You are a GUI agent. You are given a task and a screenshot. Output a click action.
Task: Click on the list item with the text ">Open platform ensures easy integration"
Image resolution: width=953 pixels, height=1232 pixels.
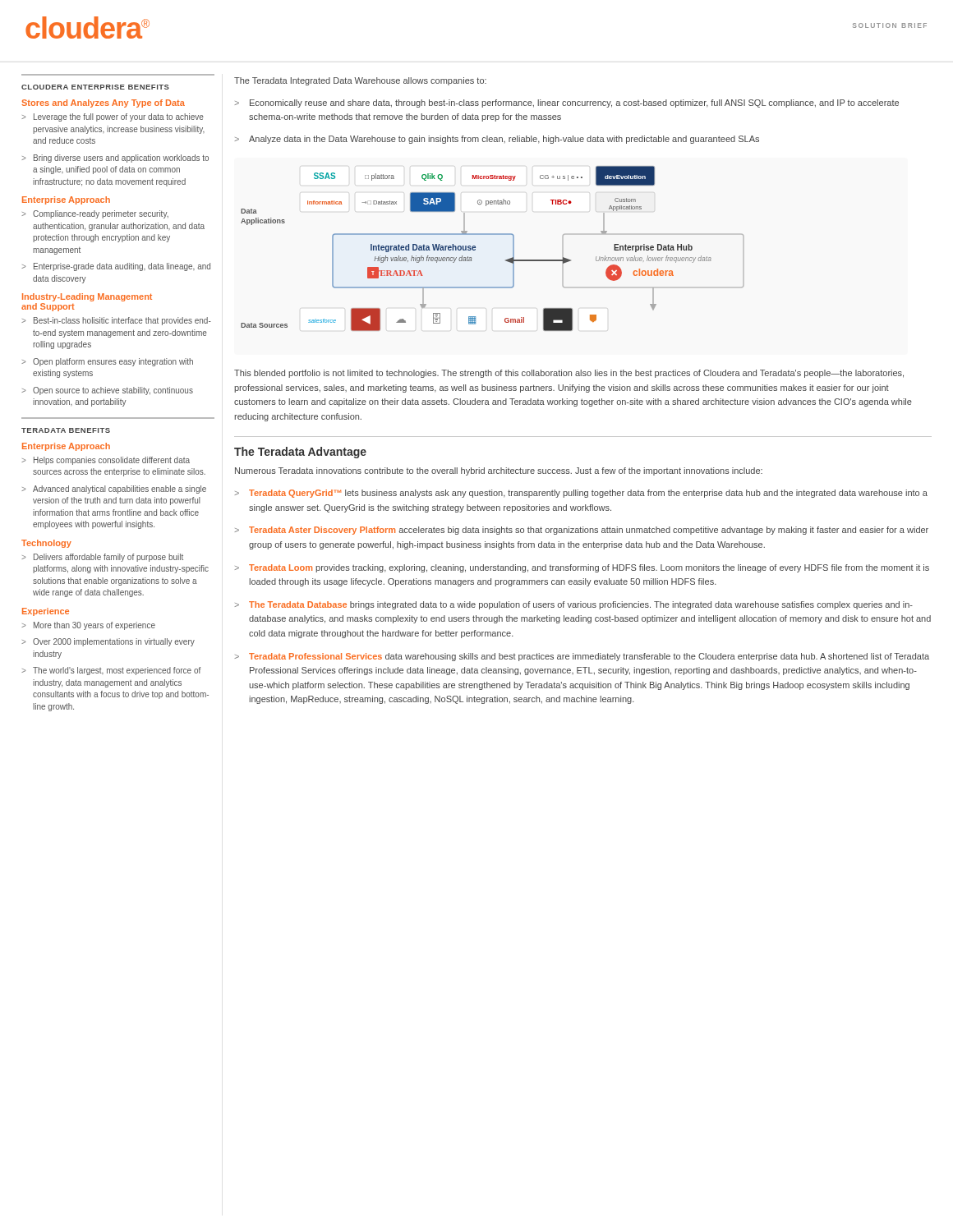coord(107,367)
